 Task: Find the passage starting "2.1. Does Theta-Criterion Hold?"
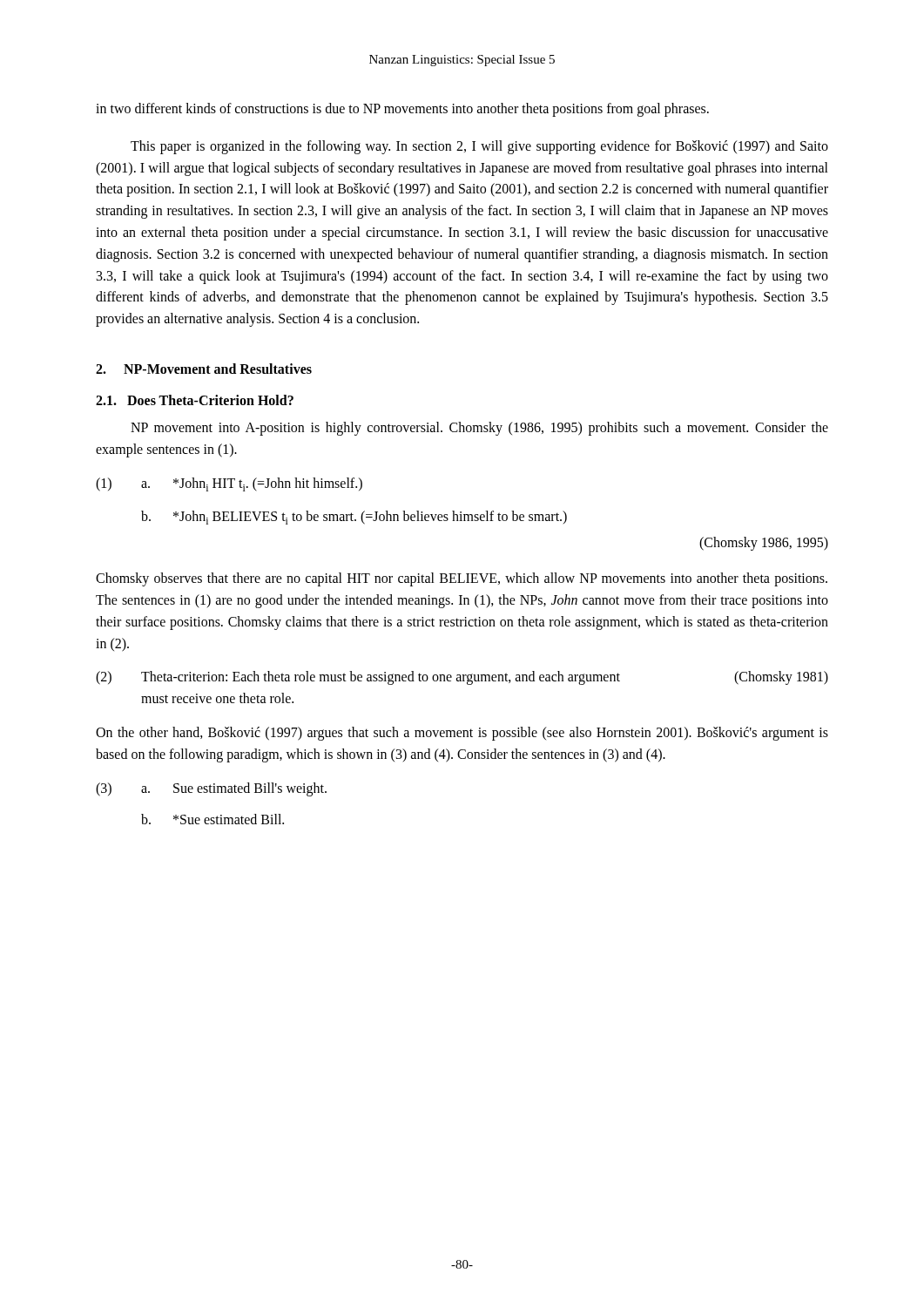[x=195, y=400]
